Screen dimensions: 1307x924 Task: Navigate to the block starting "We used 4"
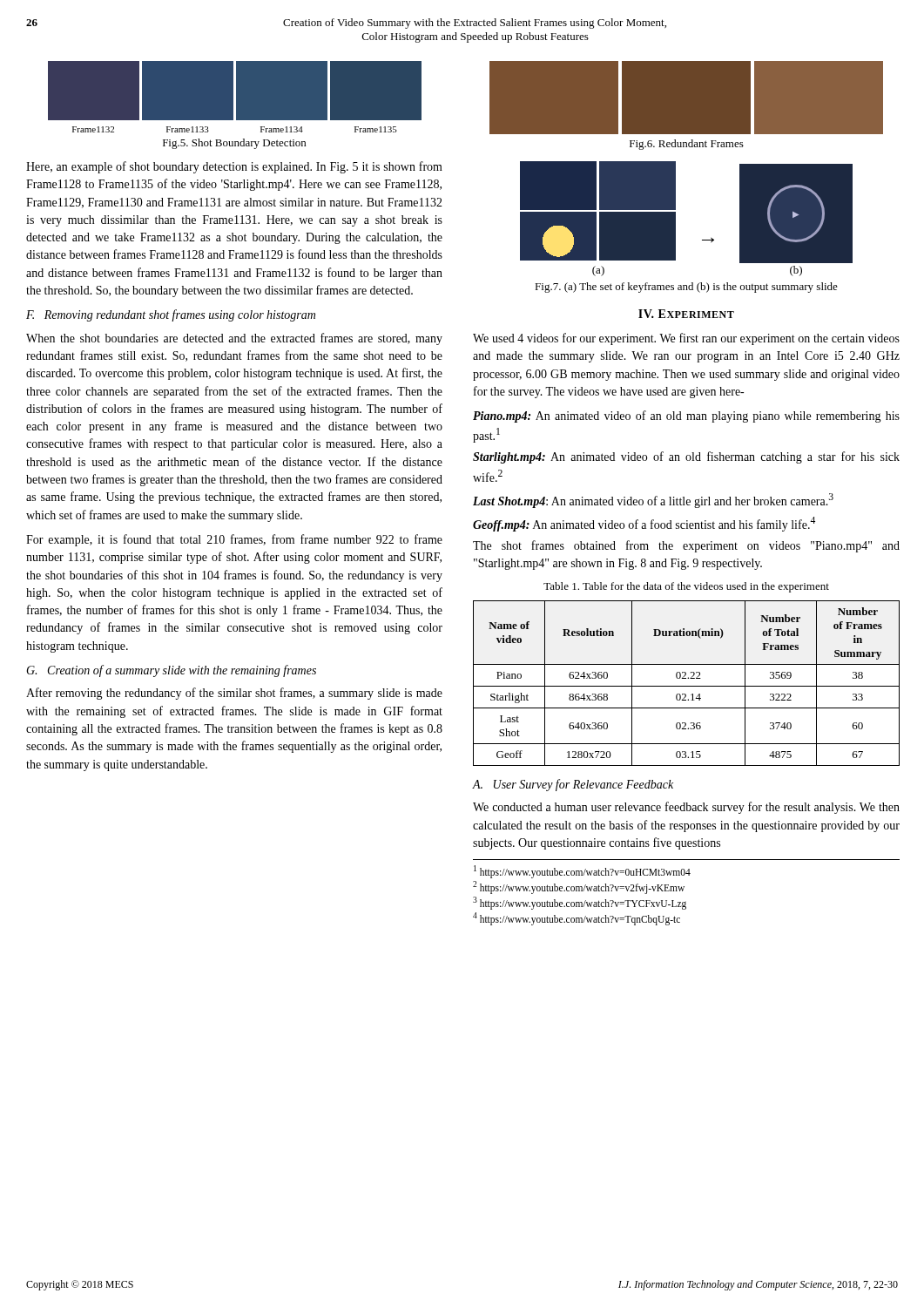pyautogui.click(x=686, y=365)
